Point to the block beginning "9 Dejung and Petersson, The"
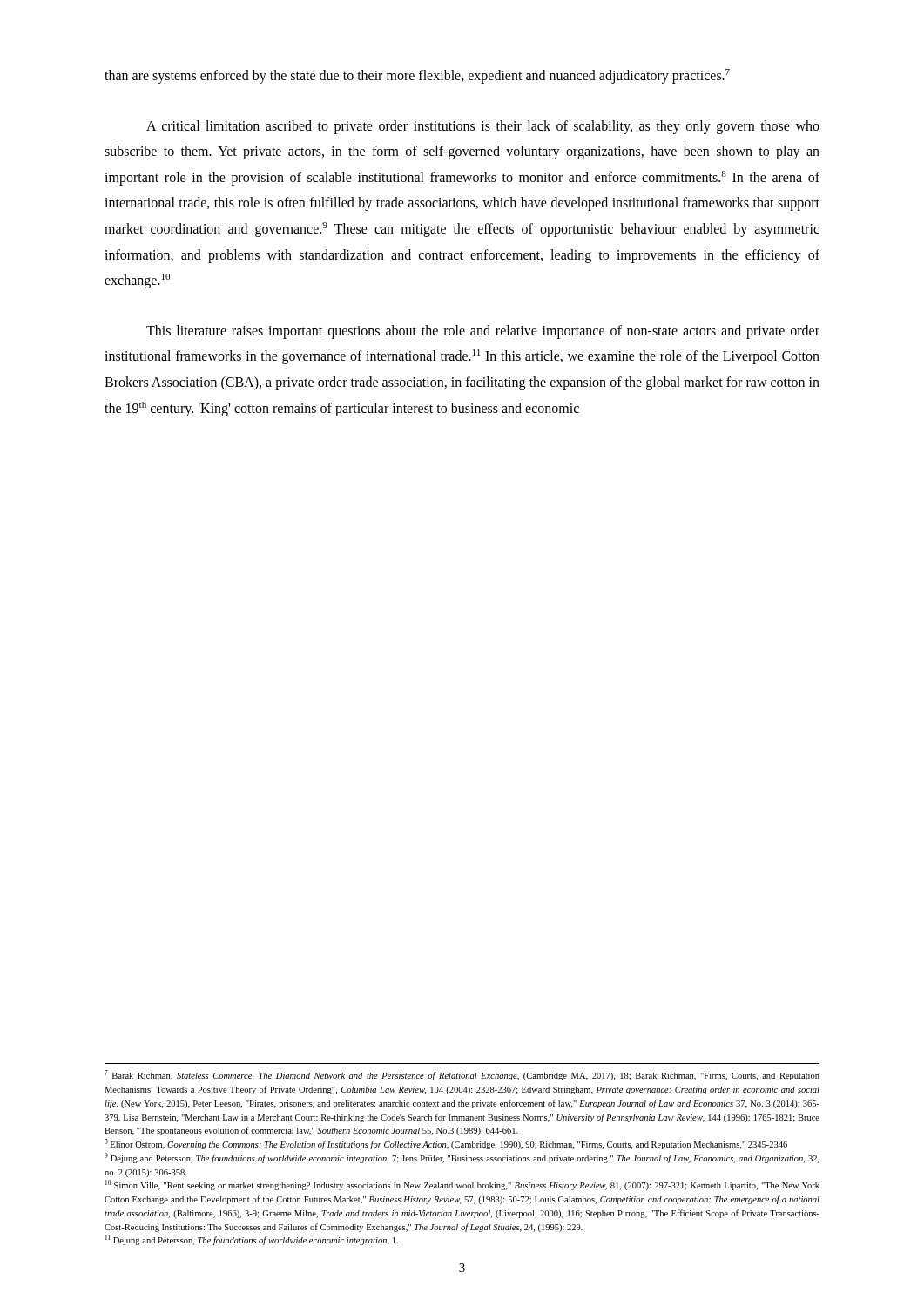This screenshot has width=924, height=1307. point(462,1164)
